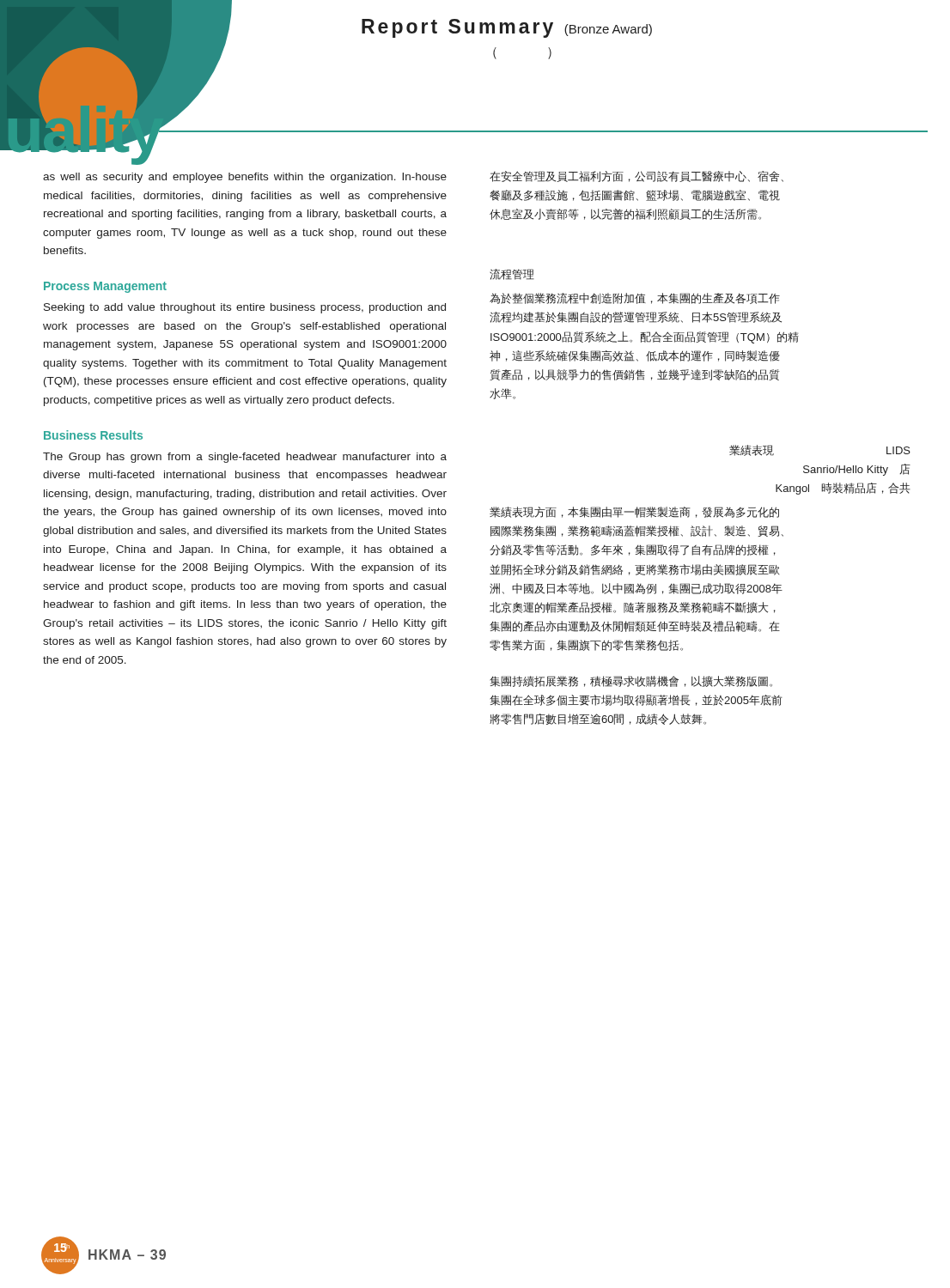Click the passage that begins "as well as"
This screenshot has height=1288, width=950.
pyautogui.click(x=245, y=214)
